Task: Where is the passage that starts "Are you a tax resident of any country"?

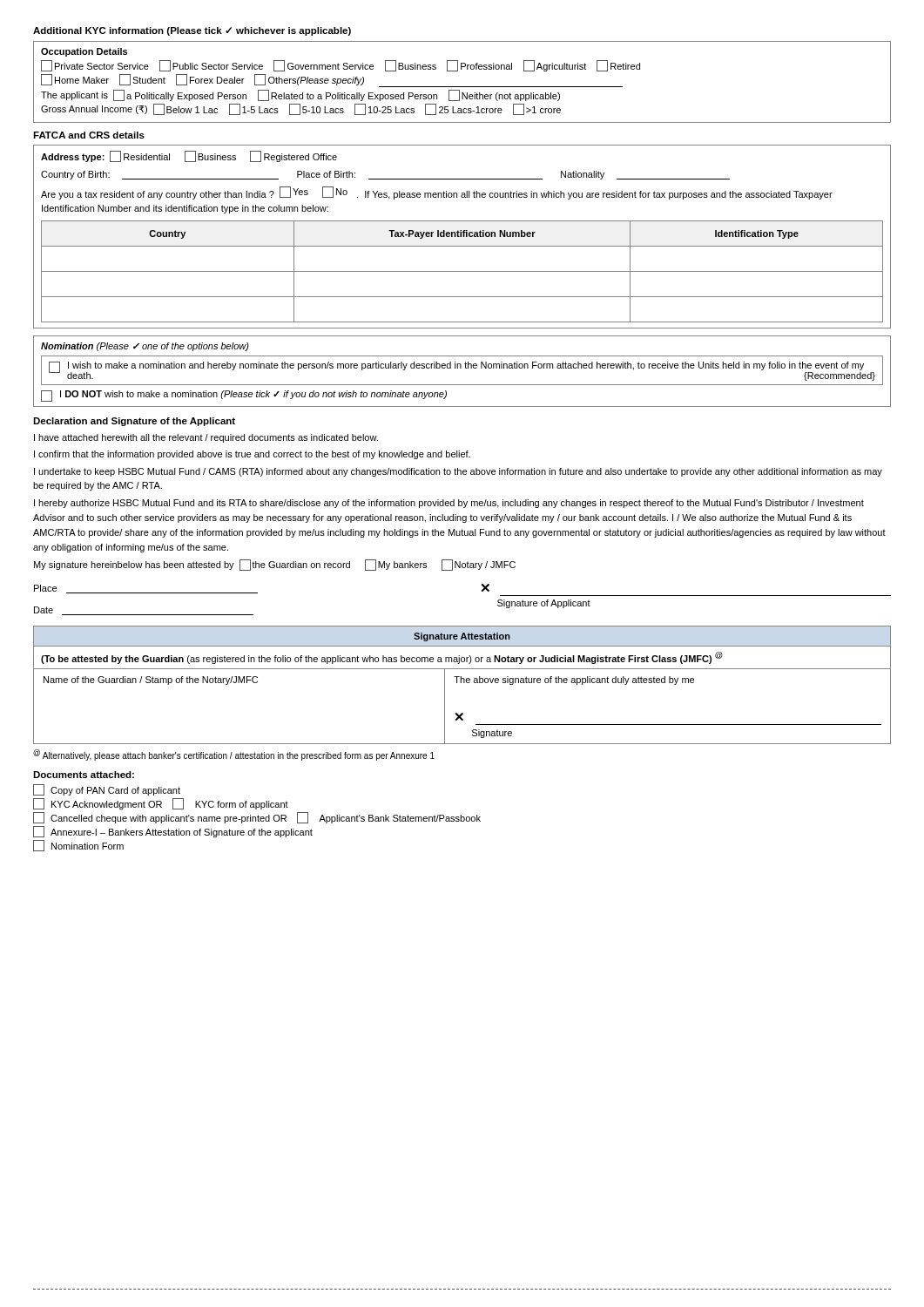Action: click(x=437, y=199)
